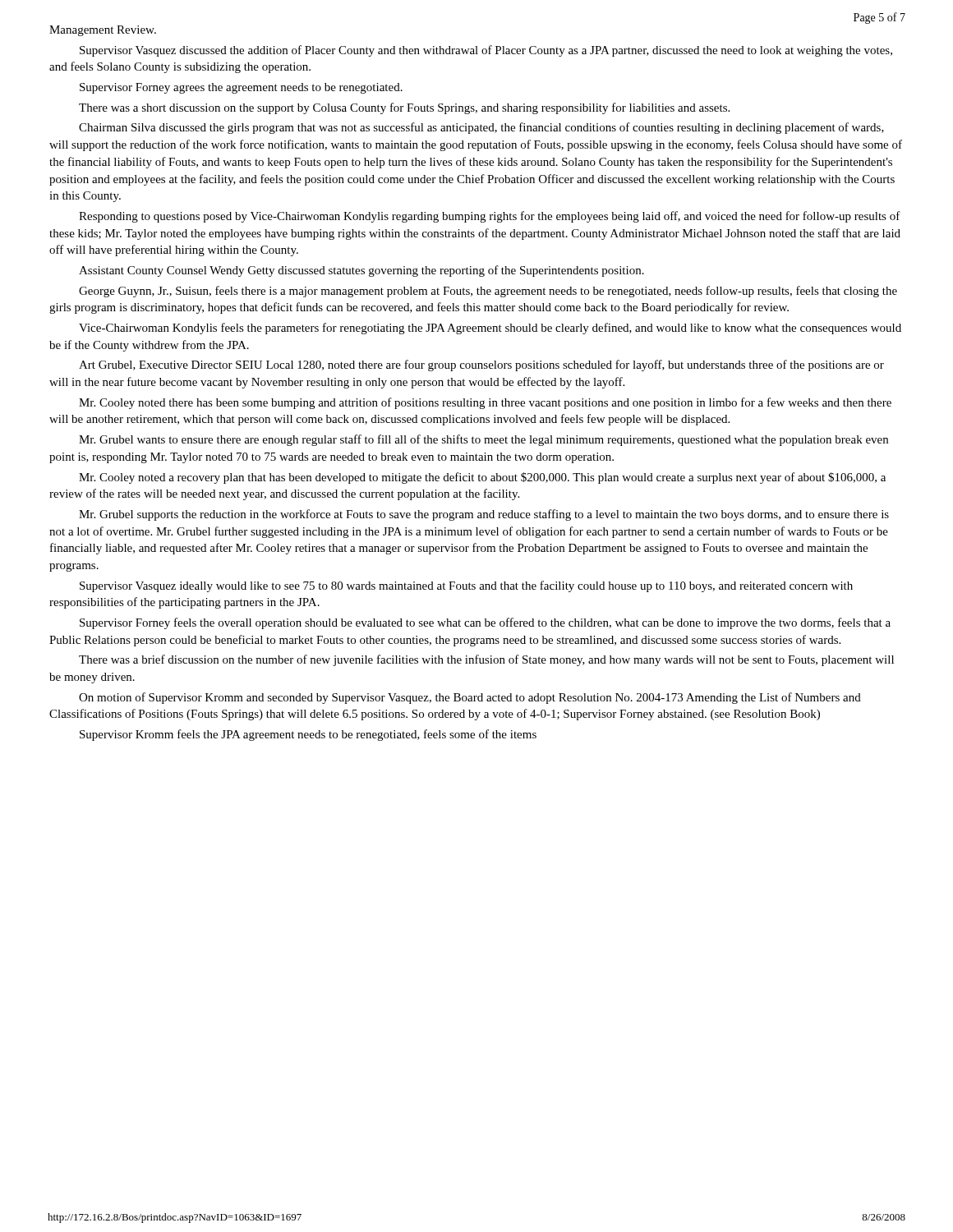Point to the block beginning "Supervisor Forney feels the overall operation should be"
The image size is (953, 1232).
476,631
